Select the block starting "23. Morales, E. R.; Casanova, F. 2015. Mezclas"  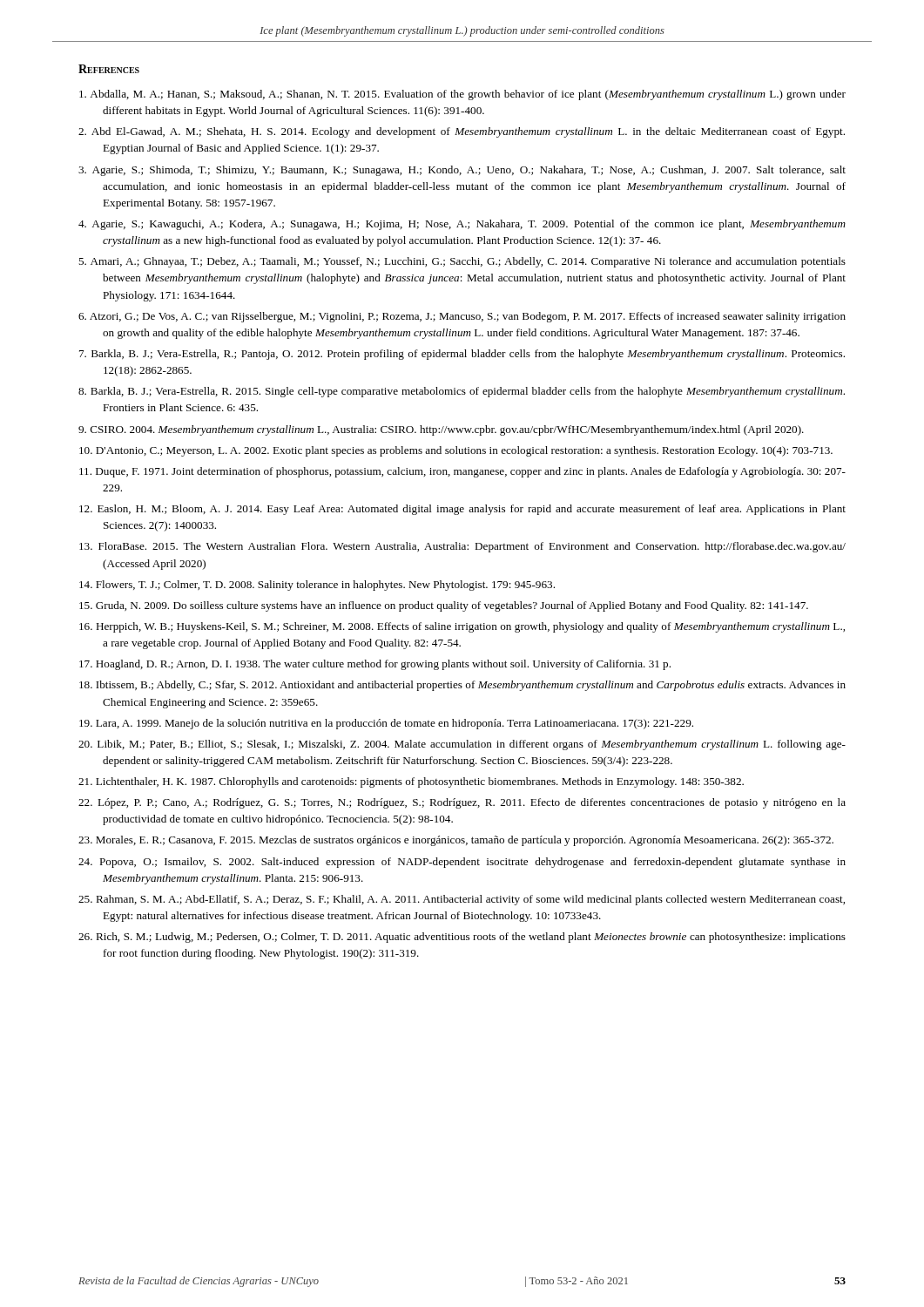click(456, 840)
